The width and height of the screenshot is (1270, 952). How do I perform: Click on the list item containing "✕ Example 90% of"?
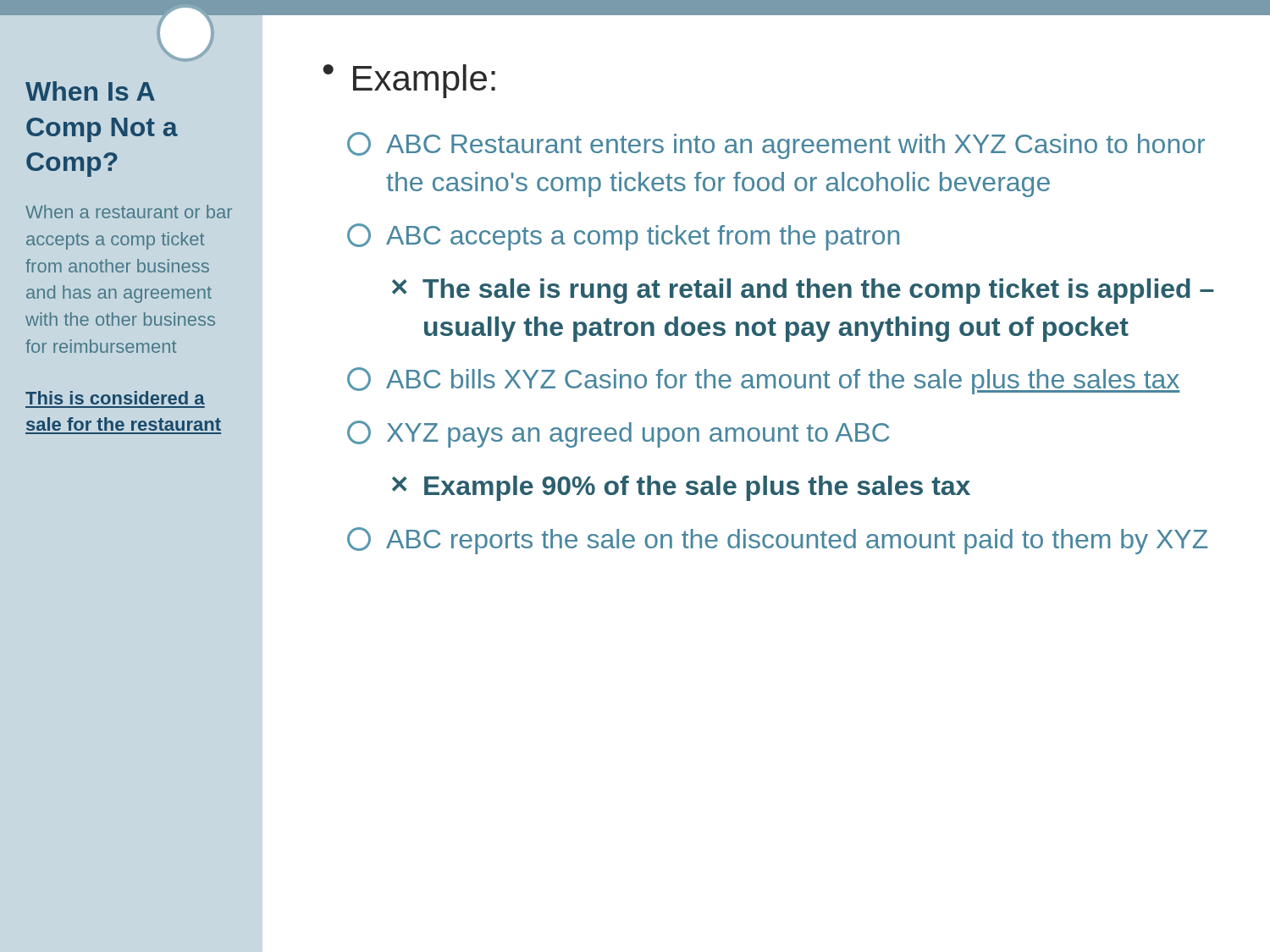[680, 486]
